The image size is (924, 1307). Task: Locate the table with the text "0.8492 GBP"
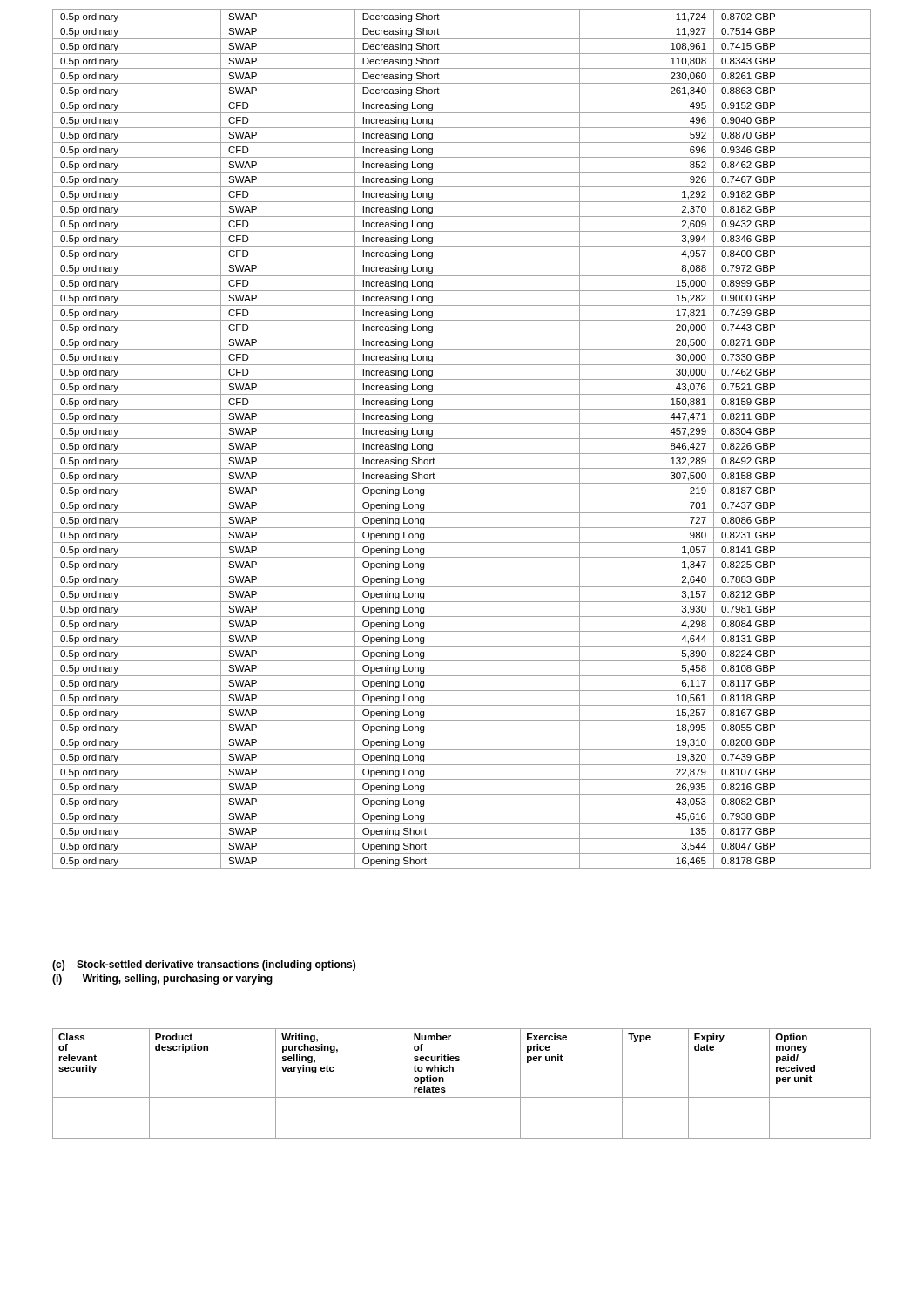click(462, 439)
